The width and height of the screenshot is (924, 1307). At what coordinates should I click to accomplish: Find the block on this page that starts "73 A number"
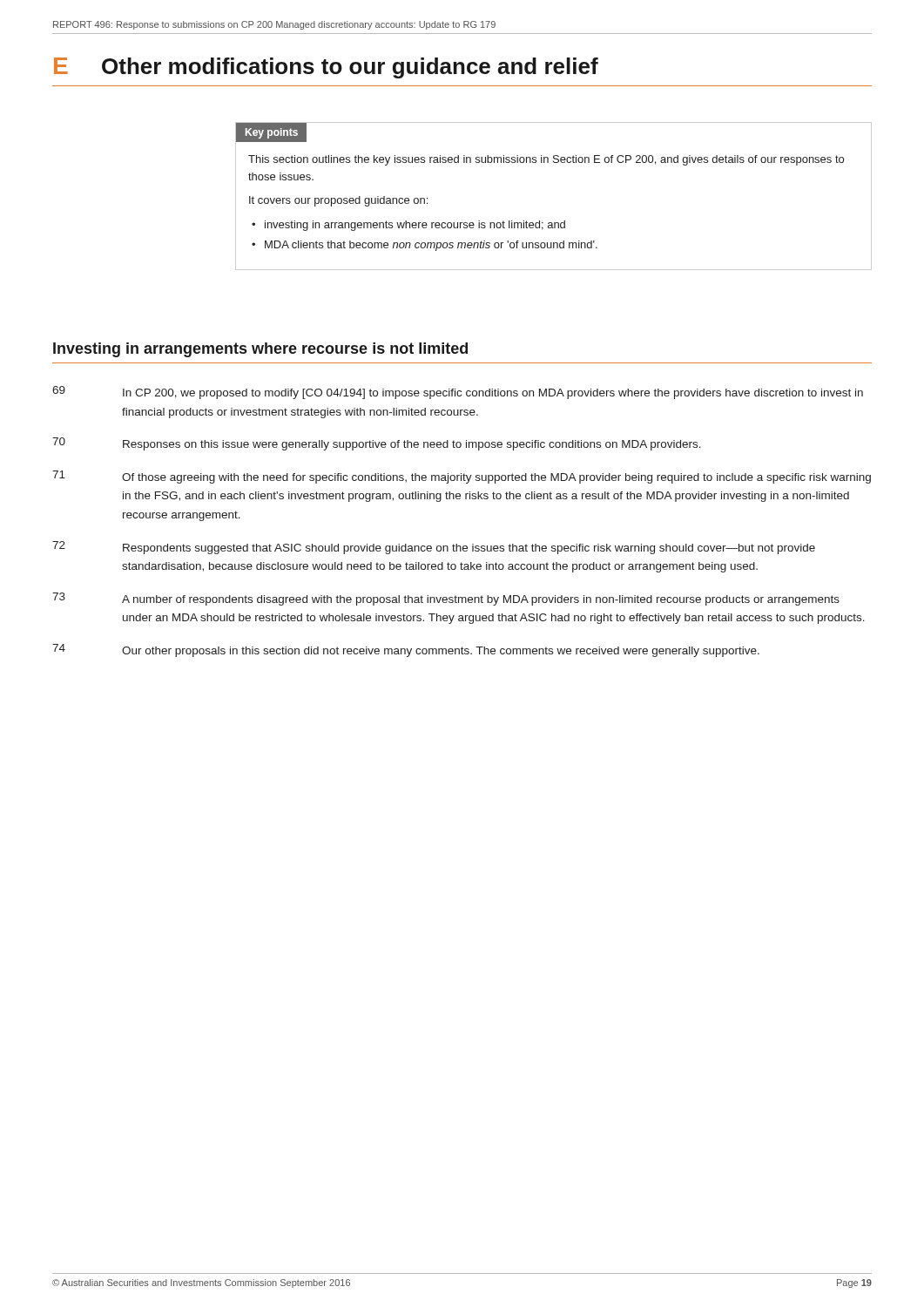(x=462, y=609)
